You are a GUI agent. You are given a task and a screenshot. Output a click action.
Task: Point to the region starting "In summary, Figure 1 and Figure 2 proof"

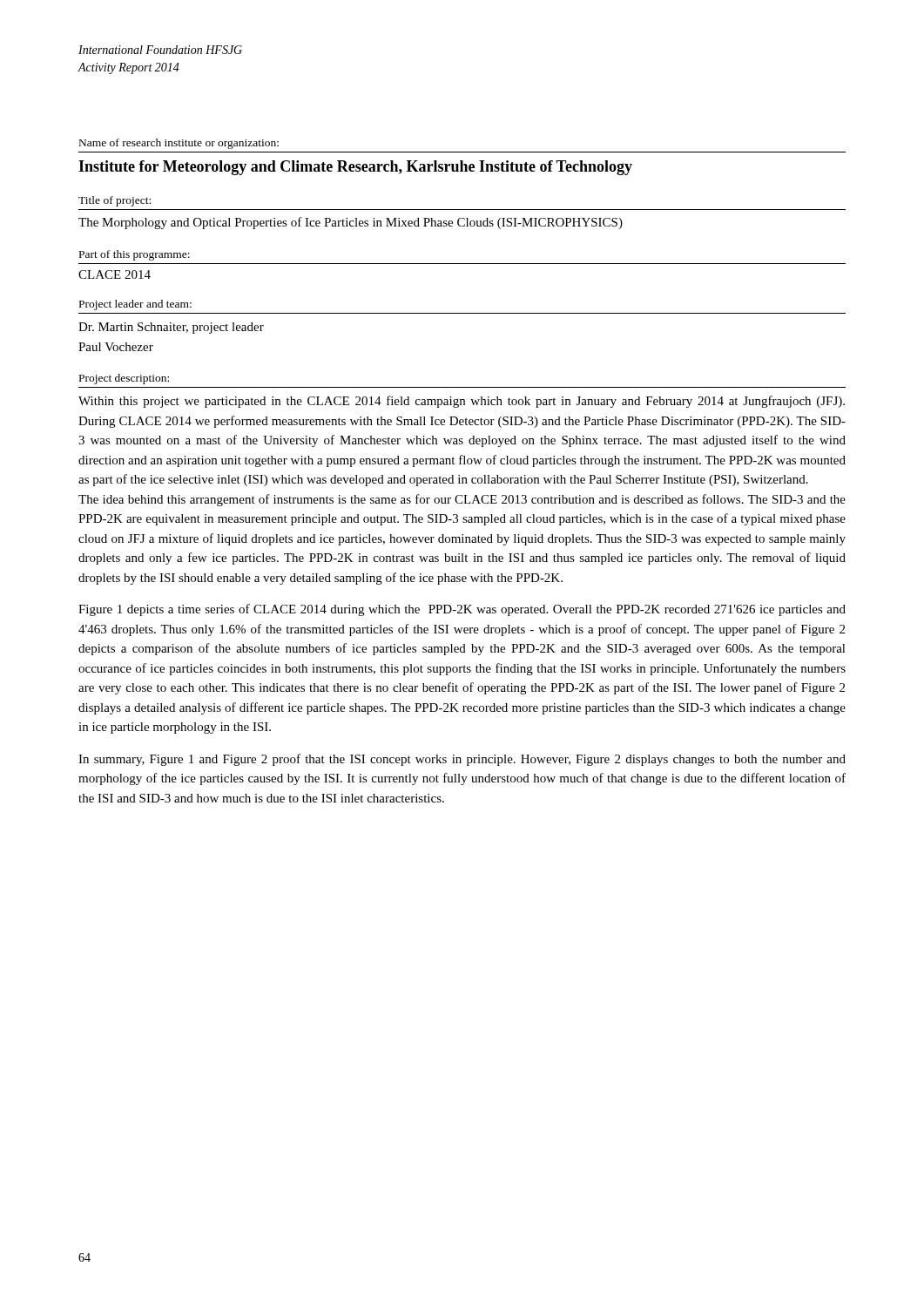(462, 778)
